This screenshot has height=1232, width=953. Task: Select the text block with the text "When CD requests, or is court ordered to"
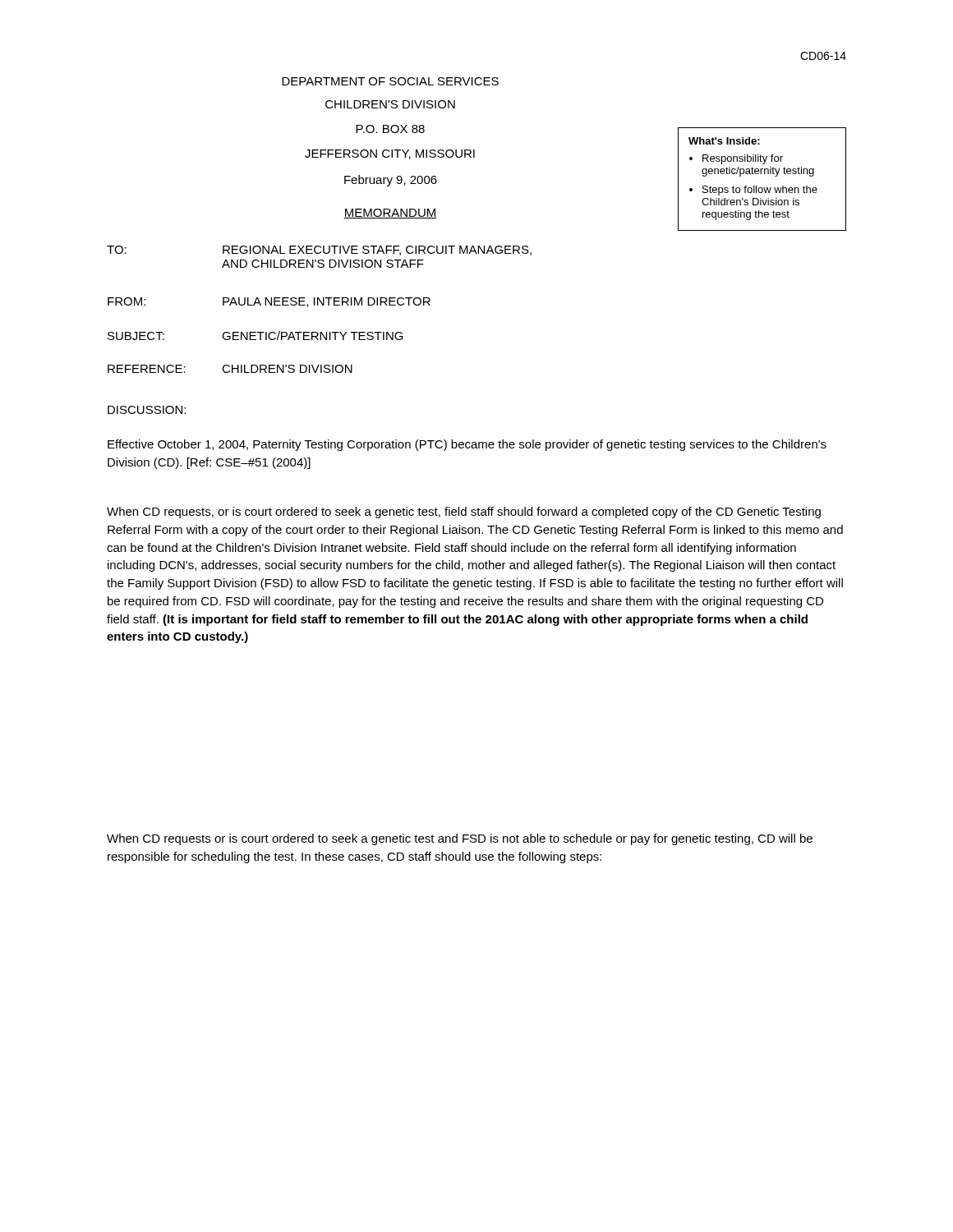[475, 574]
